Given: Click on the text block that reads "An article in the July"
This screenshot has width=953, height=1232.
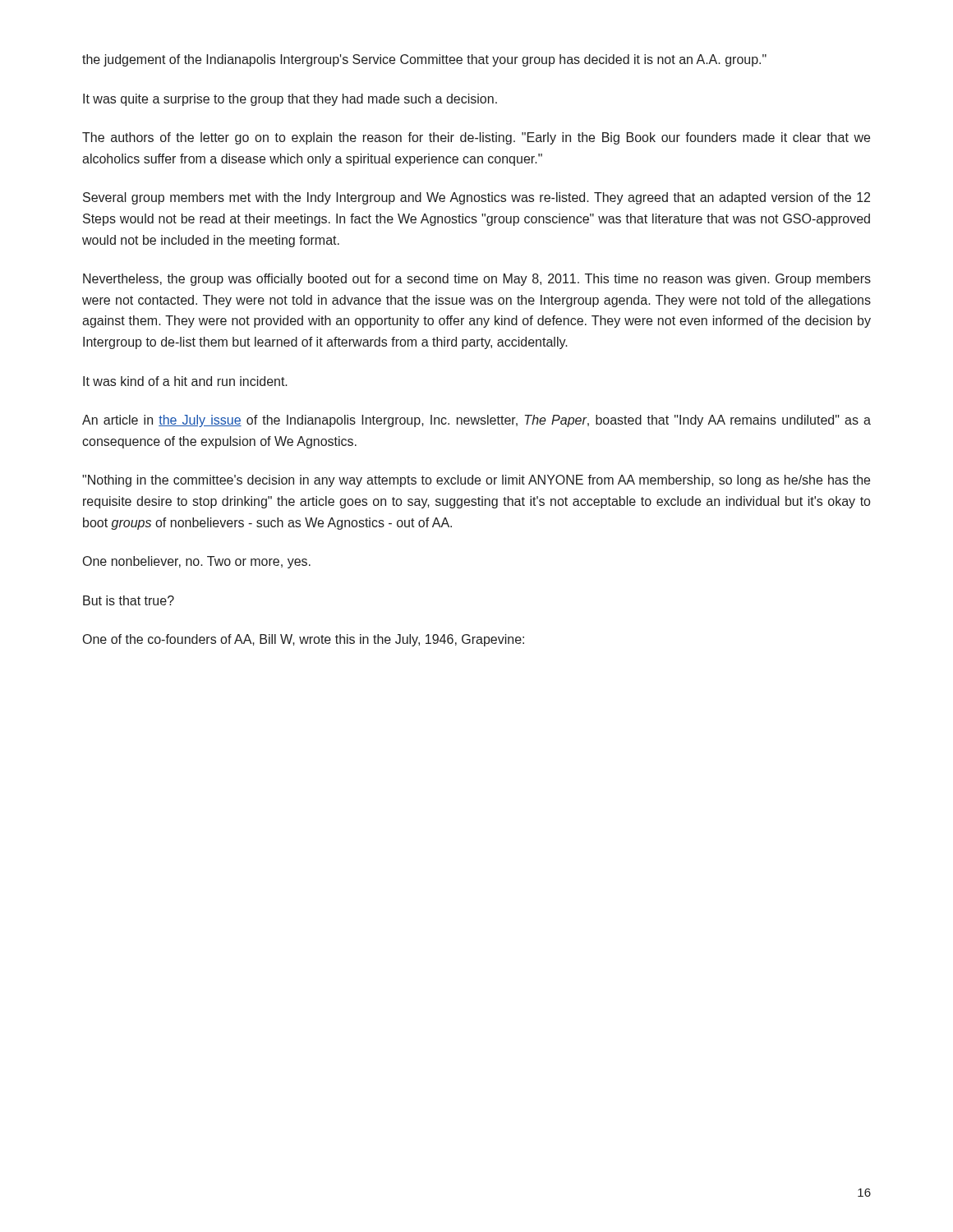Looking at the screenshot, I should [x=476, y=431].
